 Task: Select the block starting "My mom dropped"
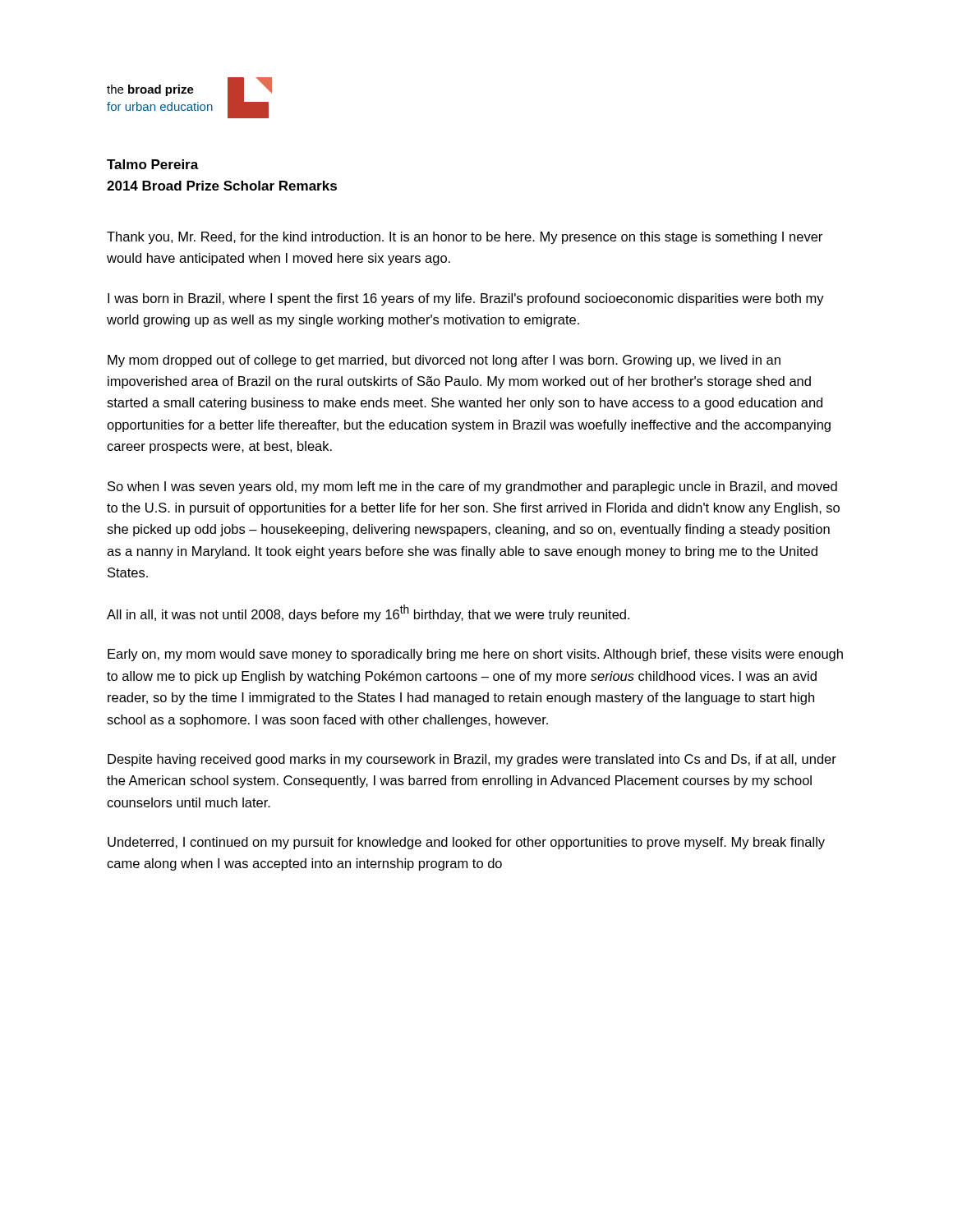tap(476, 403)
